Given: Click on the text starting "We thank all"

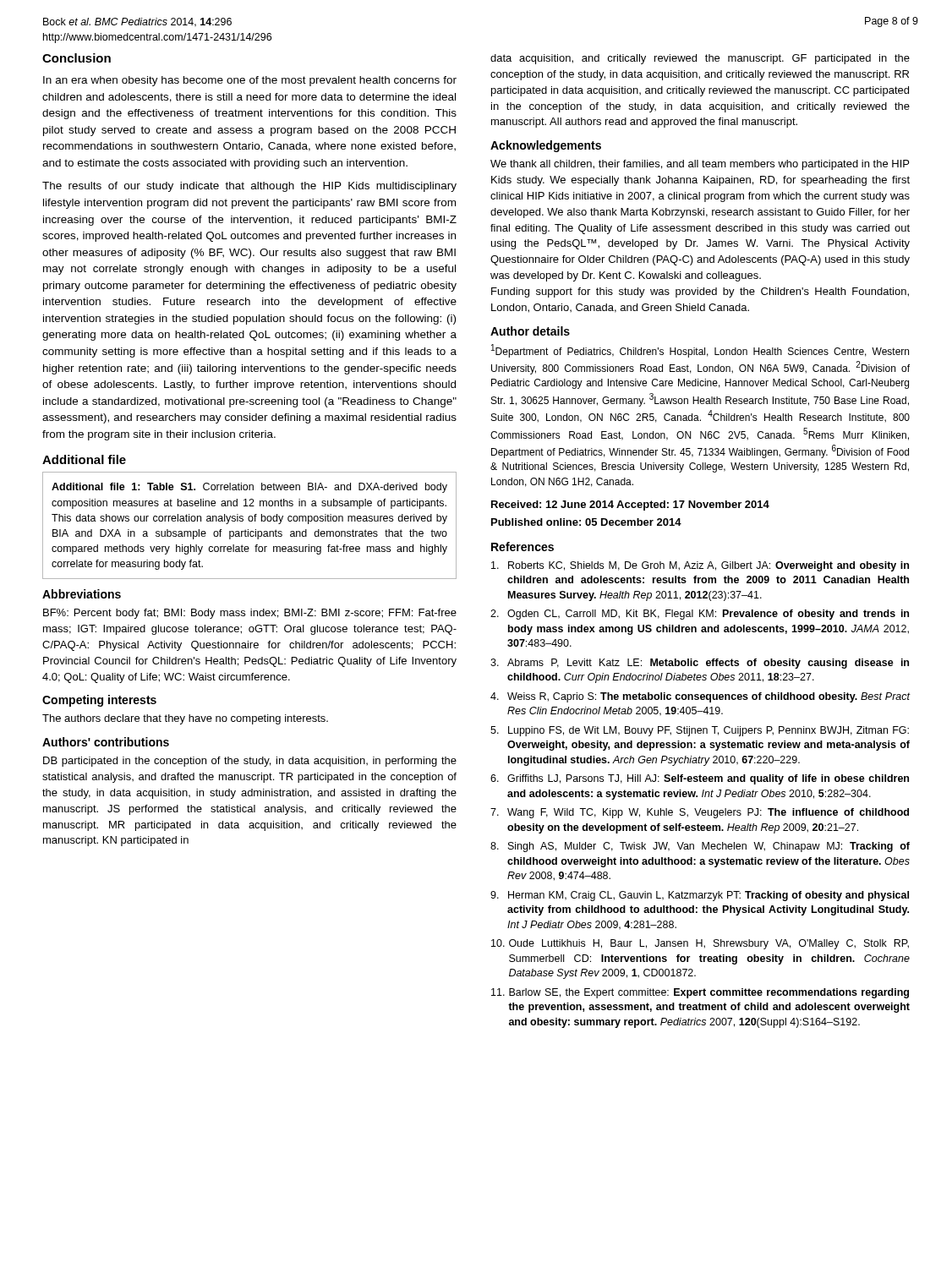Looking at the screenshot, I should pyautogui.click(x=700, y=235).
